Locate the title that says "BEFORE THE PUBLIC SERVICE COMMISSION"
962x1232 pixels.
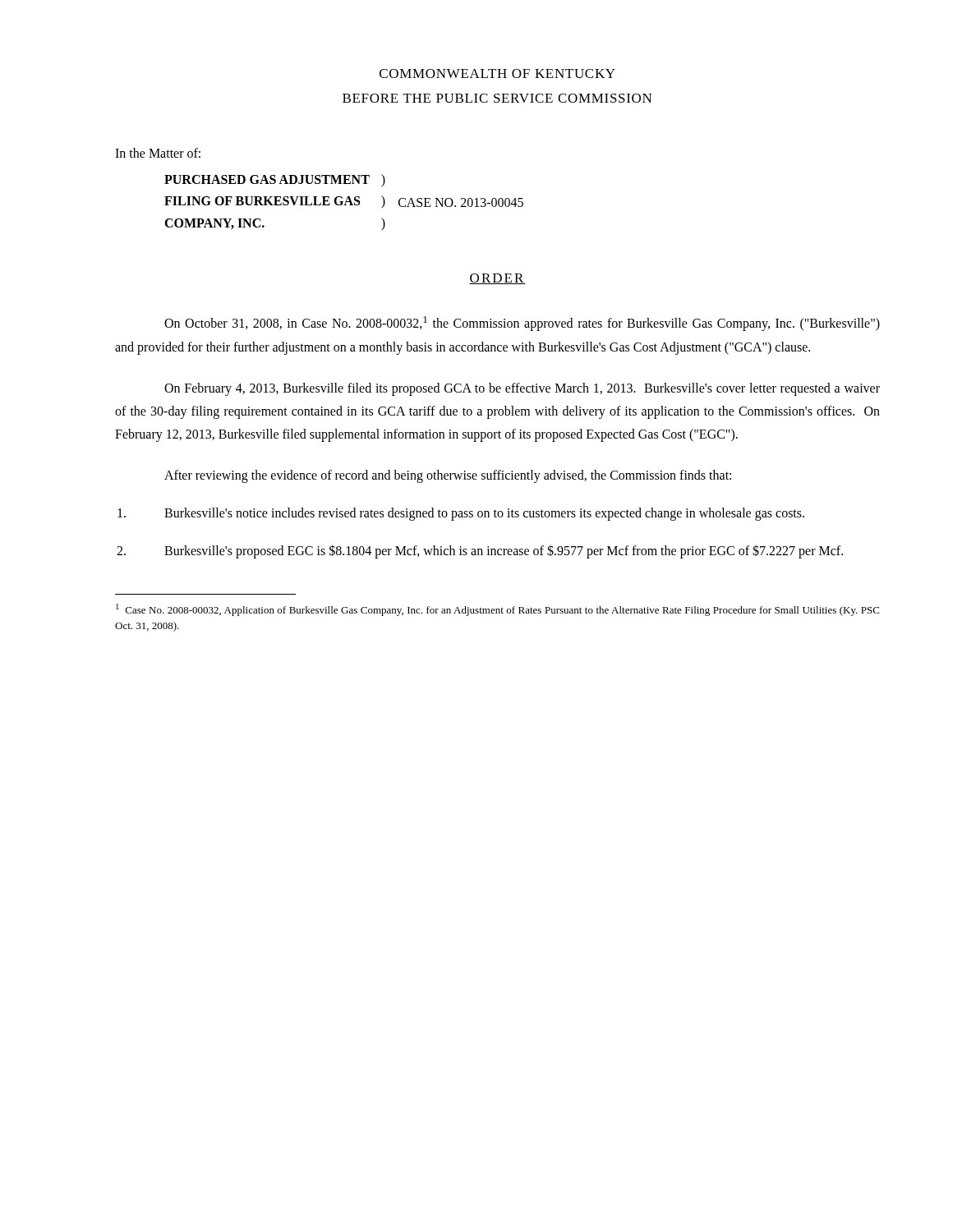point(497,98)
